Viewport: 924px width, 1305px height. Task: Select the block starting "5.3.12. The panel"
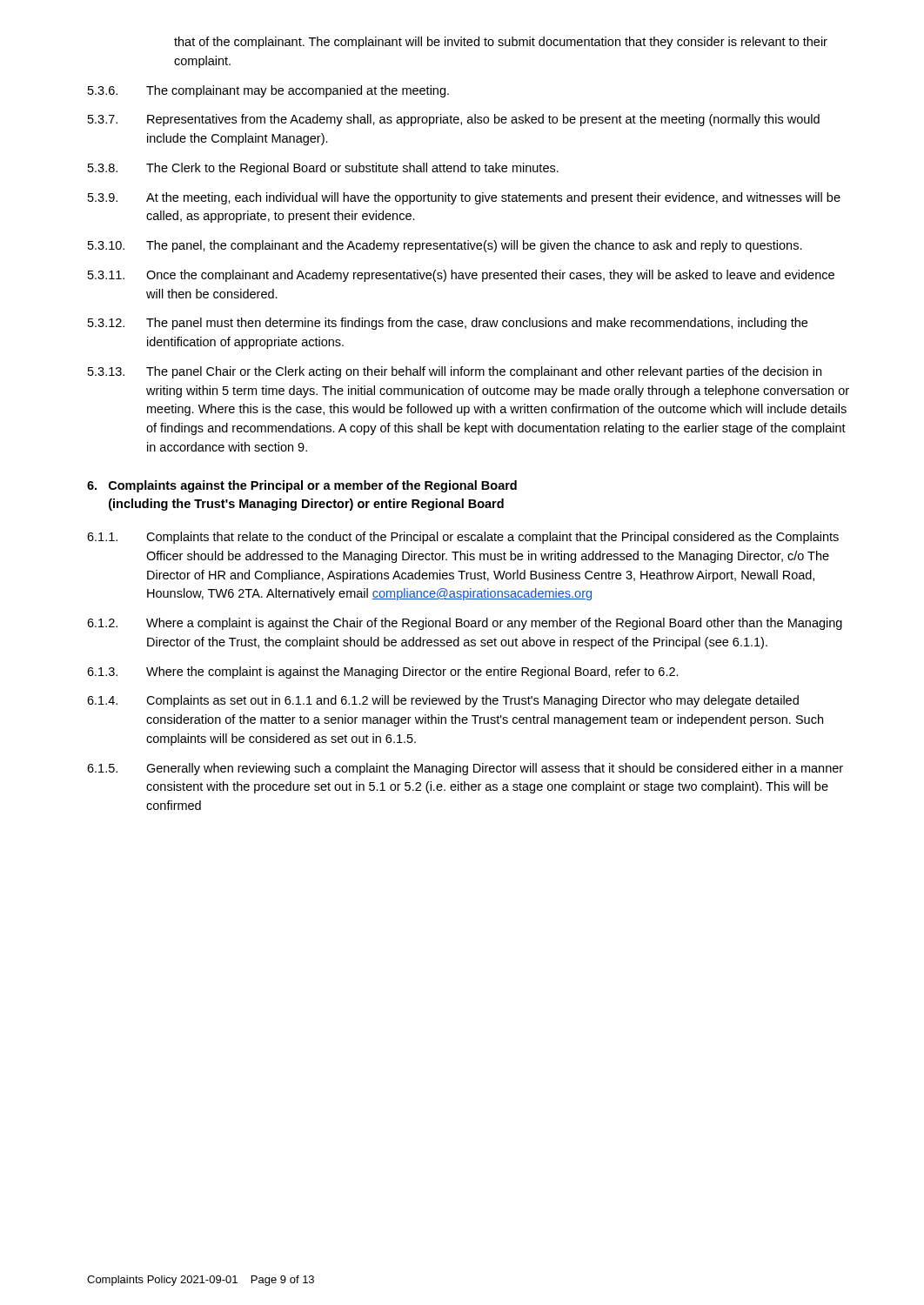(x=471, y=333)
